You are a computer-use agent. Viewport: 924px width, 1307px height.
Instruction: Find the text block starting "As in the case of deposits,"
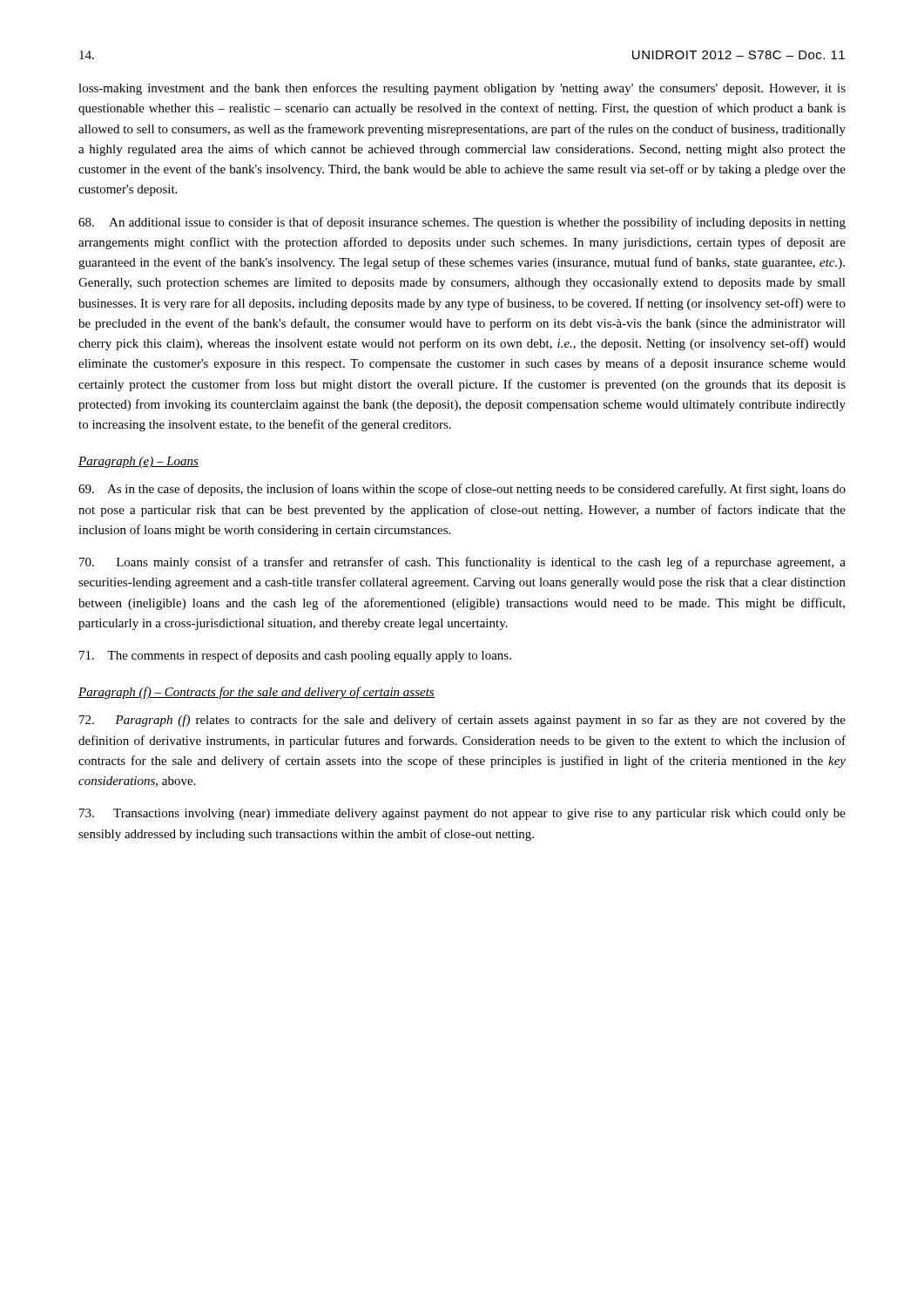(462, 510)
